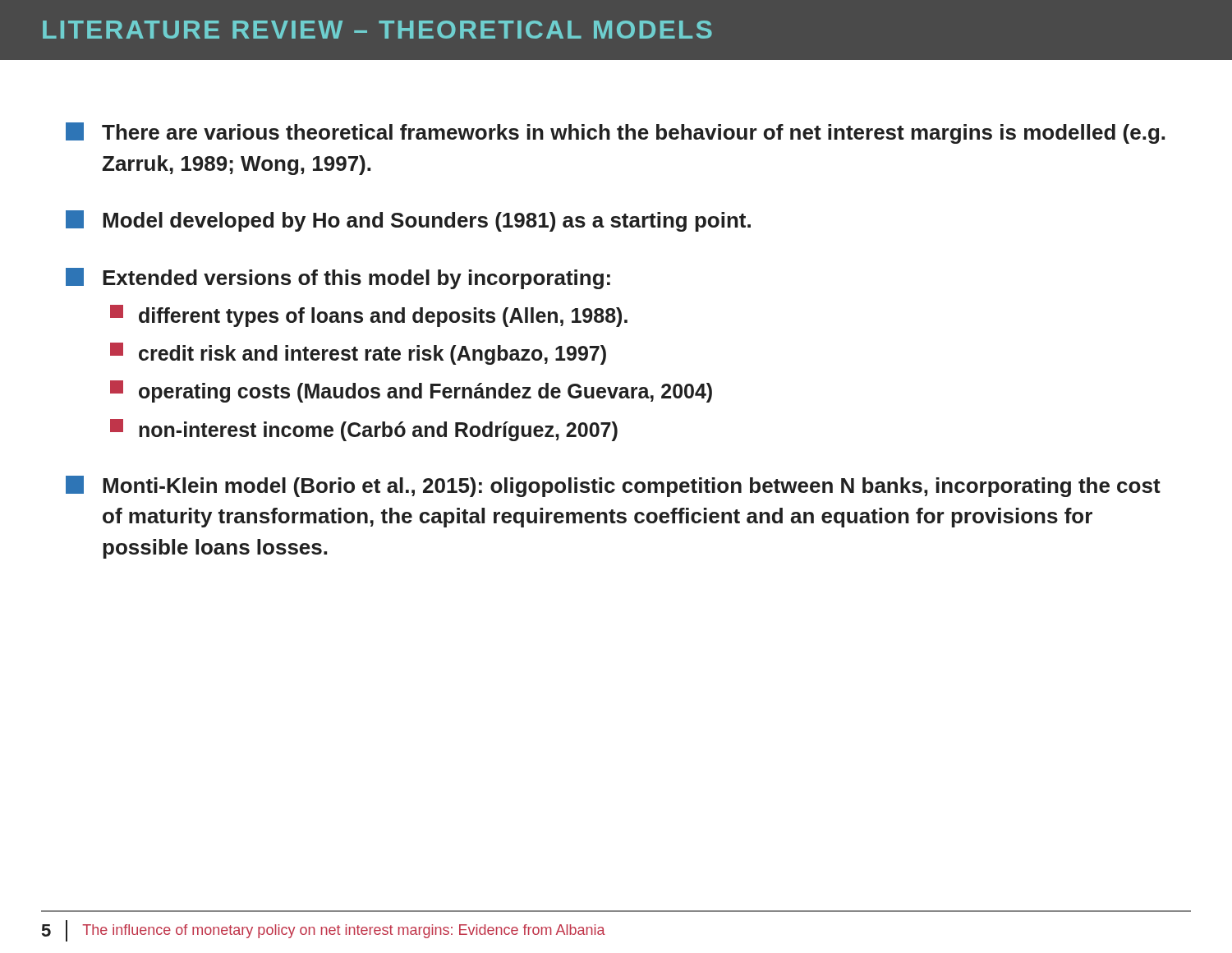The image size is (1232, 953).
Task: Find the block on this page that starts "Model developed by Ho and Sounders"
Action: (616, 221)
